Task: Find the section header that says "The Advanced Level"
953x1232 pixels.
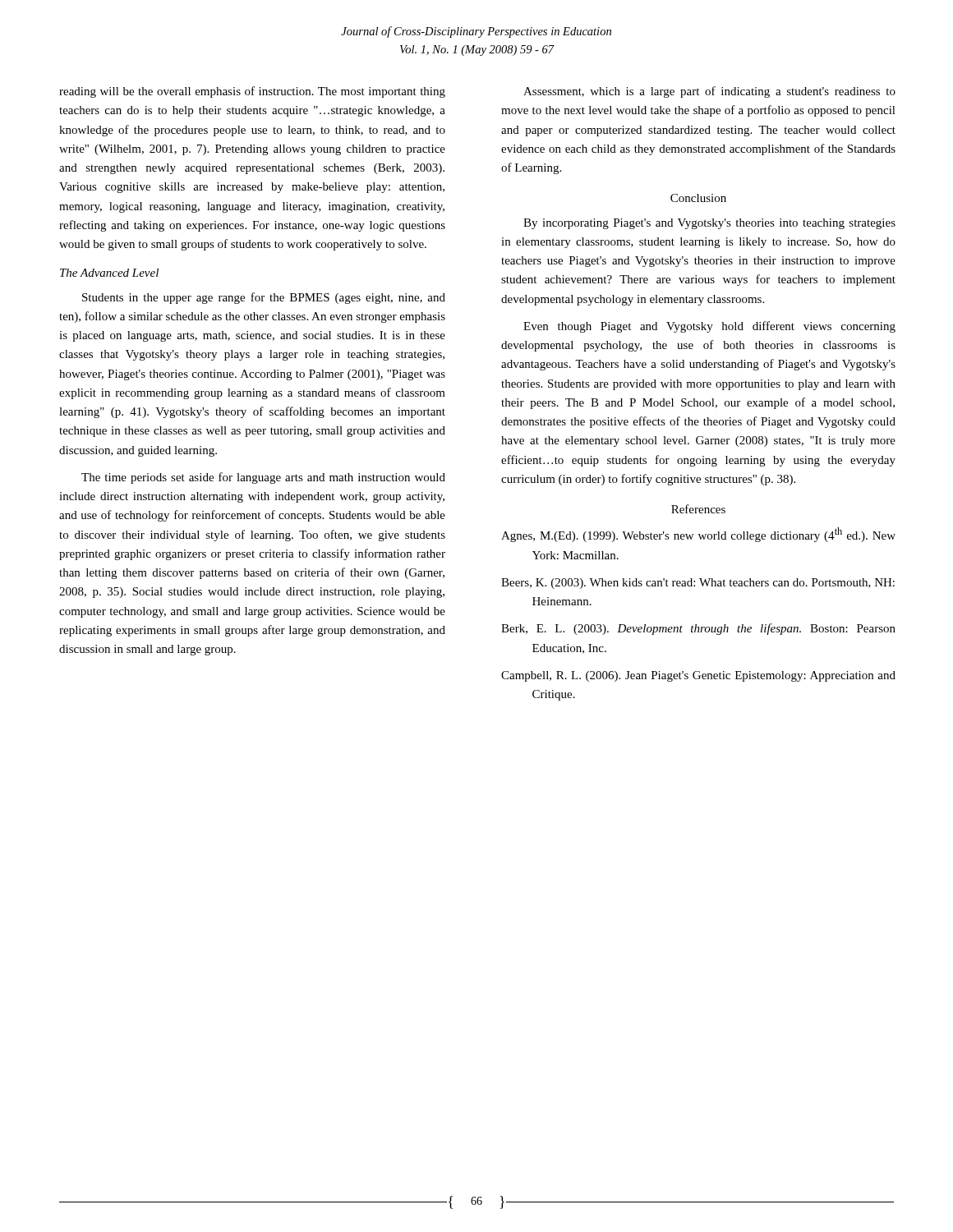Action: click(109, 273)
